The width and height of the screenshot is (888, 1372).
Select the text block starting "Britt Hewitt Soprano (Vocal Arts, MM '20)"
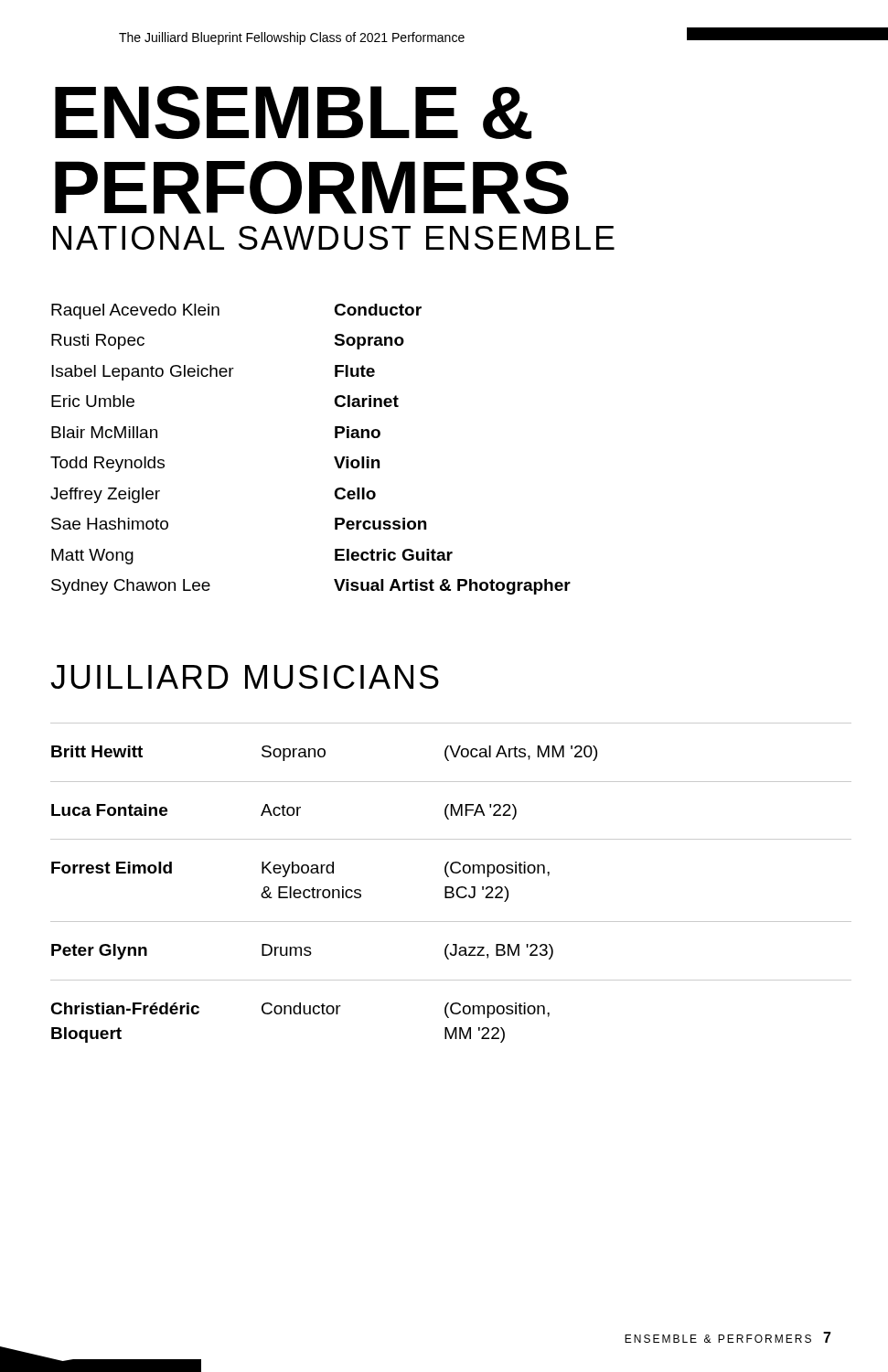451,752
